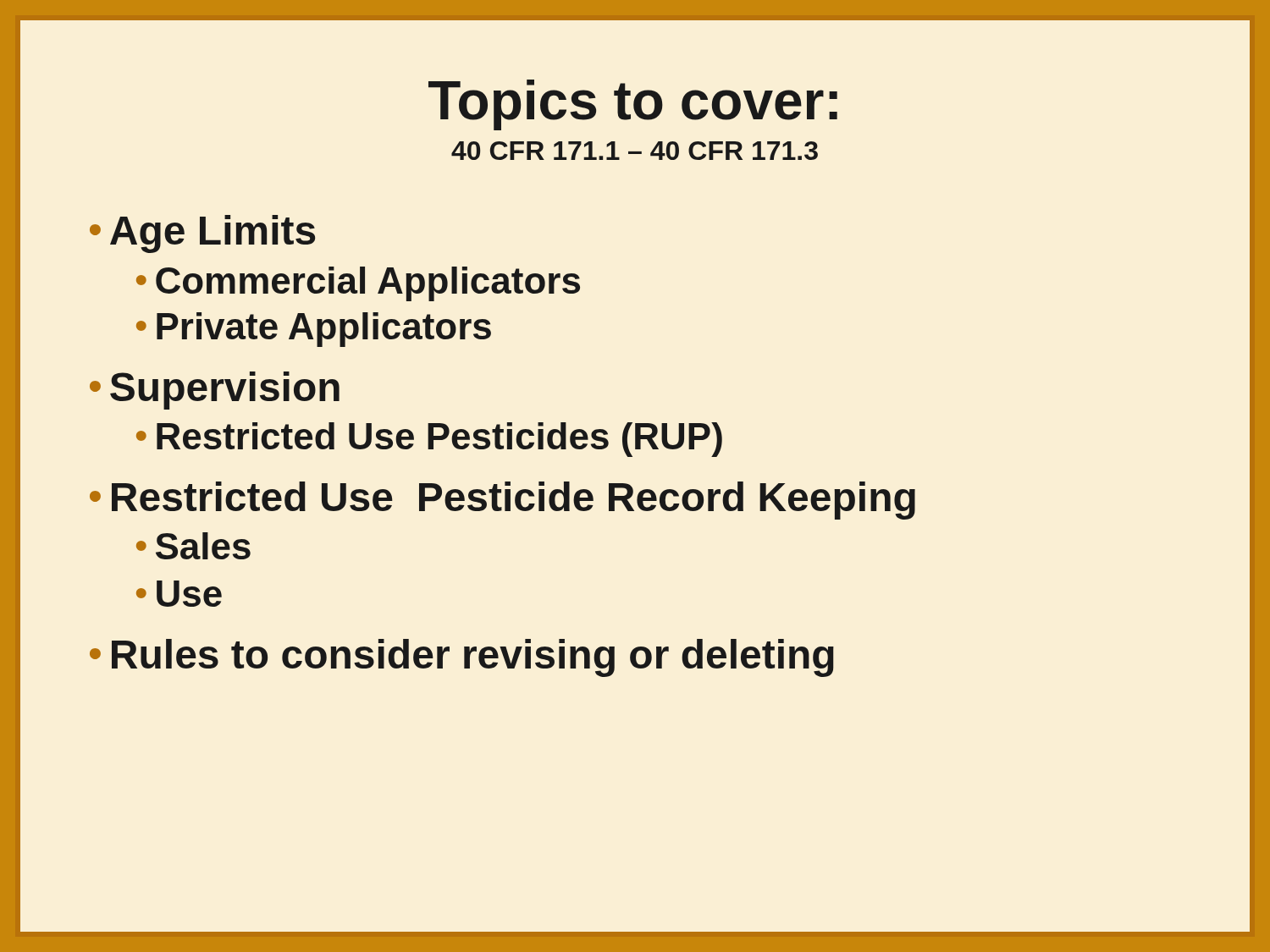1270x952 pixels.
Task: Find the list item that says "• Sales"
Action: click(193, 547)
